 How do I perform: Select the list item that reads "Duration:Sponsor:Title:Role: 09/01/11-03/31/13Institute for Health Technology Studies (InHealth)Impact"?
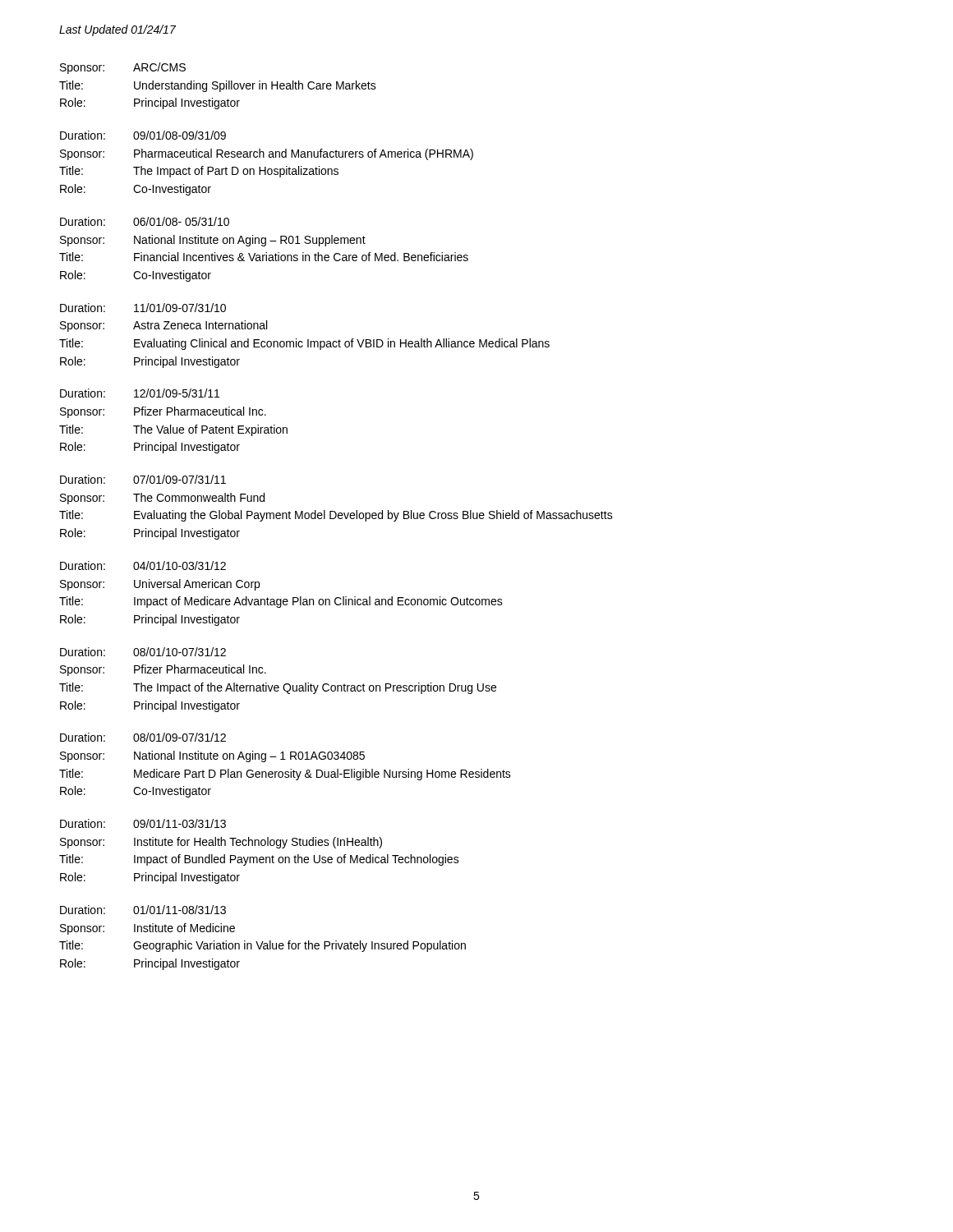[143, 823]
